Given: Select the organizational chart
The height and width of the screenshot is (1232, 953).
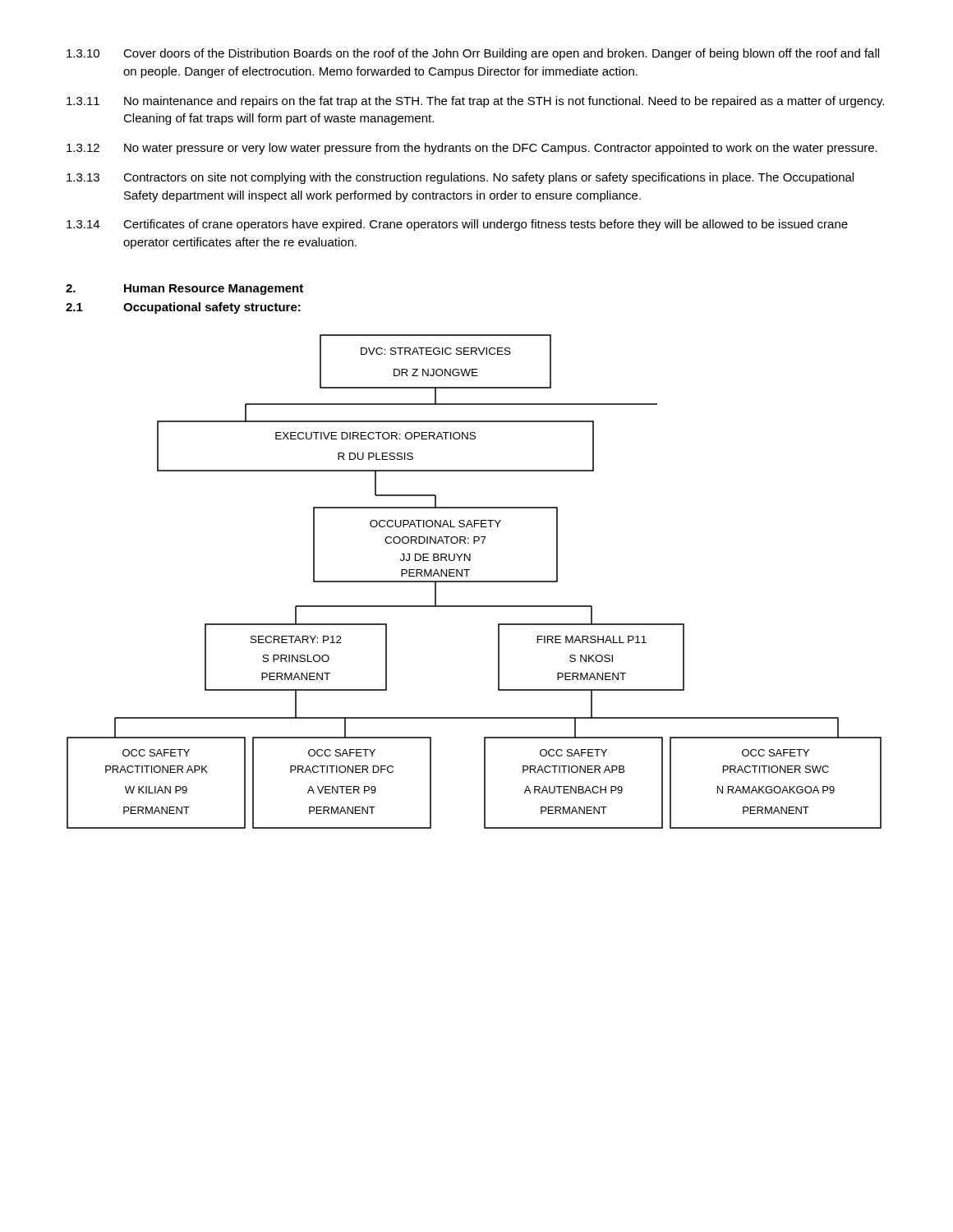Looking at the screenshot, I should click(476, 626).
